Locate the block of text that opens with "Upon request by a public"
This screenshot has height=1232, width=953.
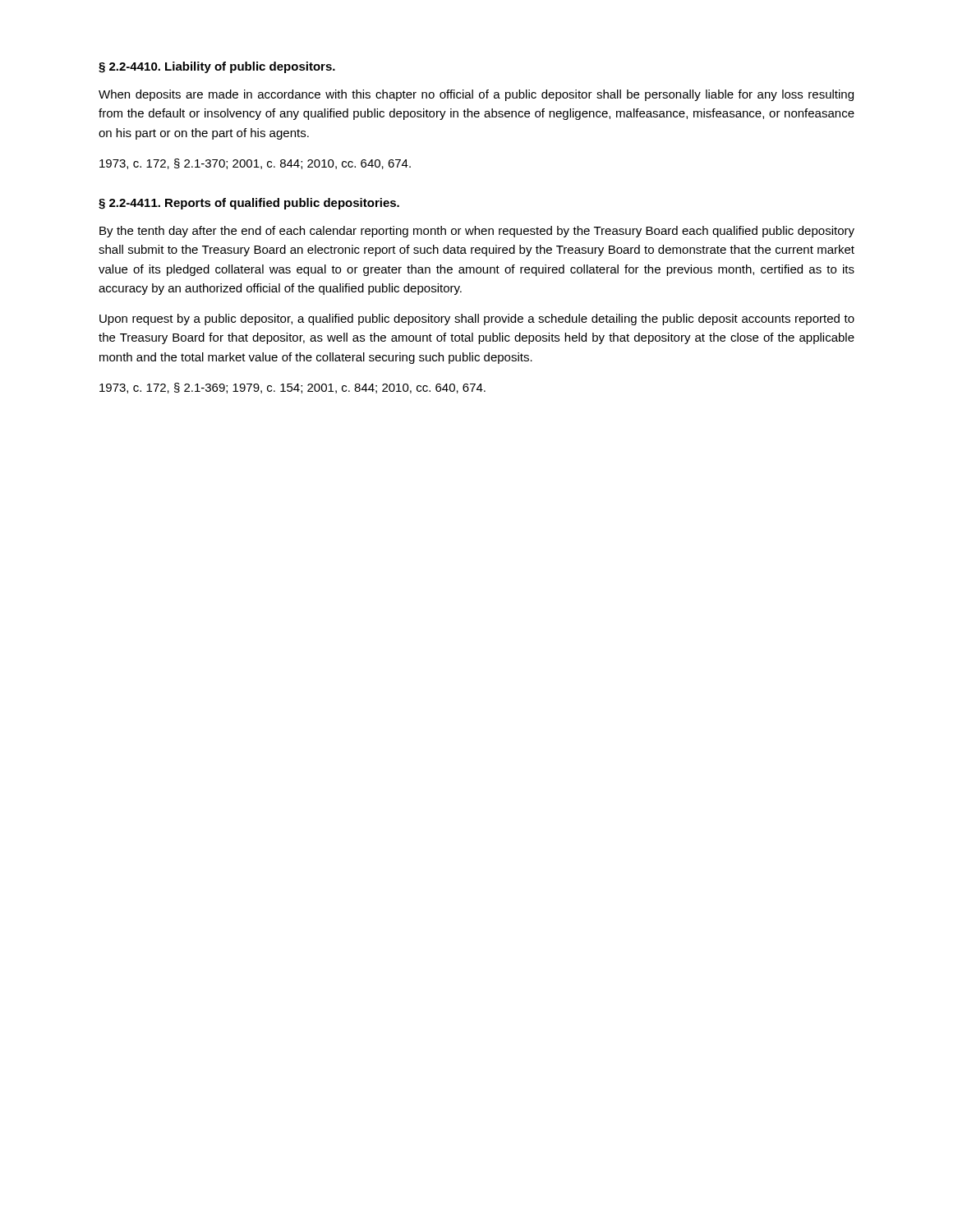coord(476,337)
